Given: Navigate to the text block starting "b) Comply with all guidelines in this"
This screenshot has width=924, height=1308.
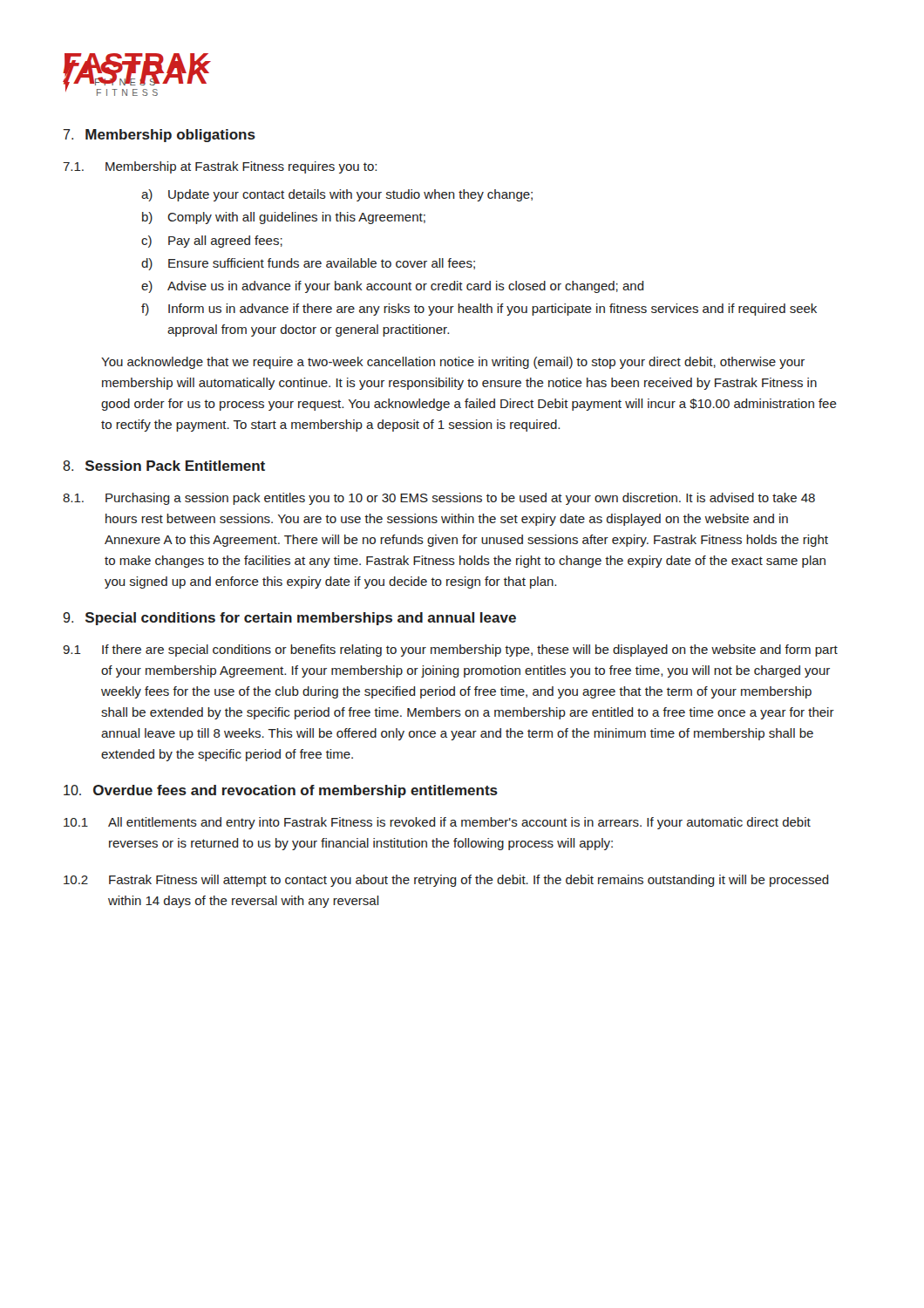Looking at the screenshot, I should tap(284, 218).
